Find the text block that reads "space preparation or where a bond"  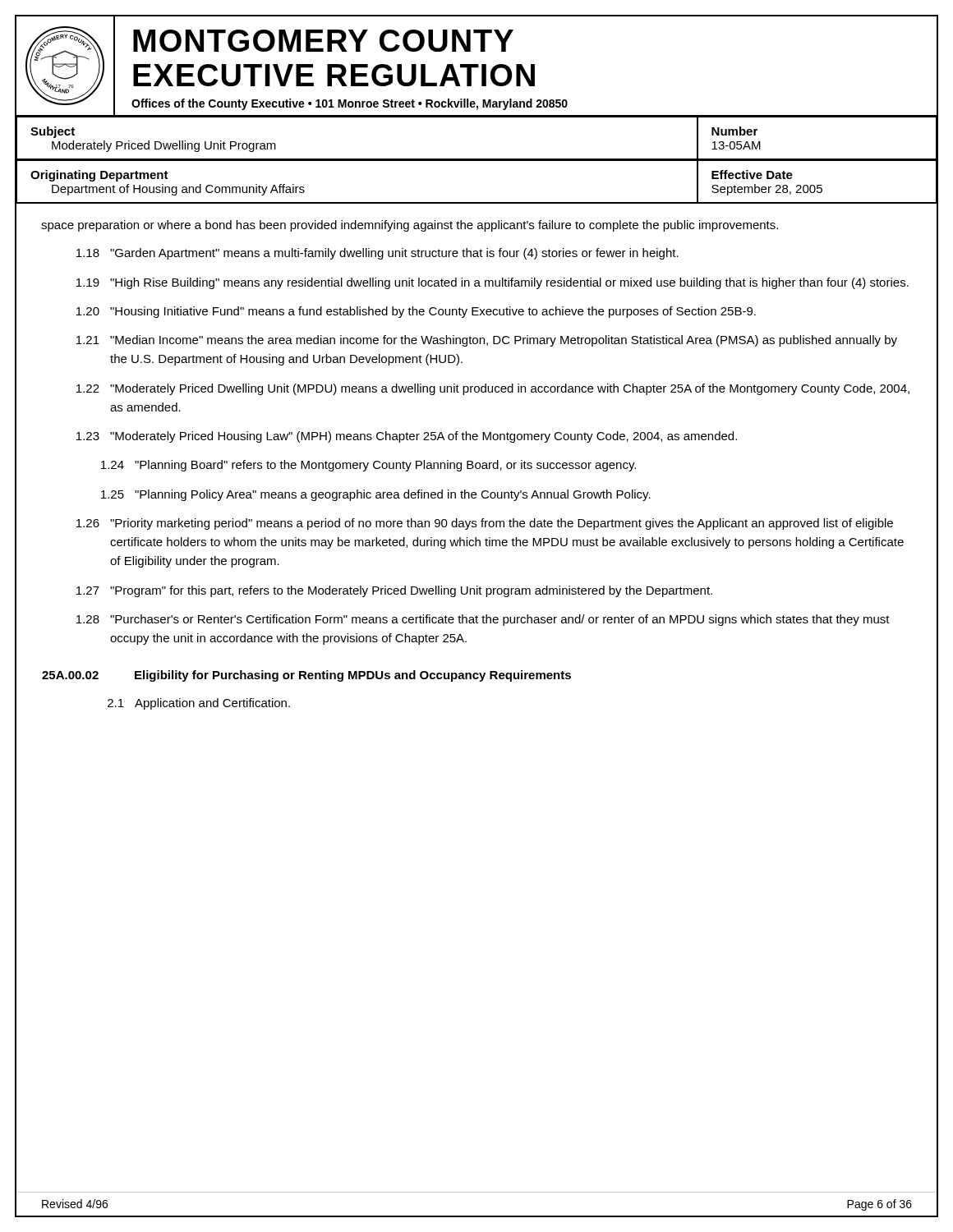(476, 225)
